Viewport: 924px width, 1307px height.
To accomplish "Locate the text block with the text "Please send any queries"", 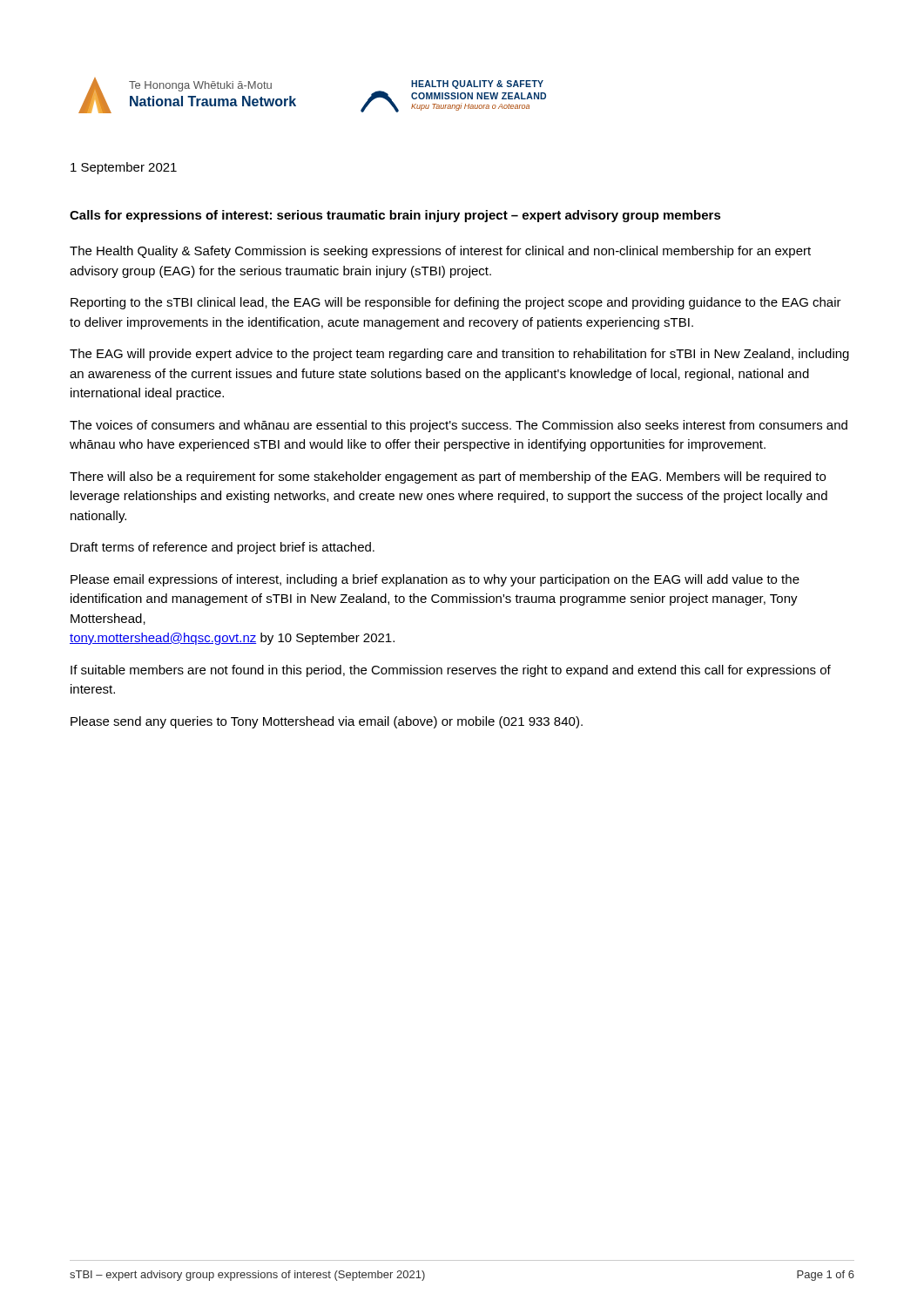I will pos(327,721).
